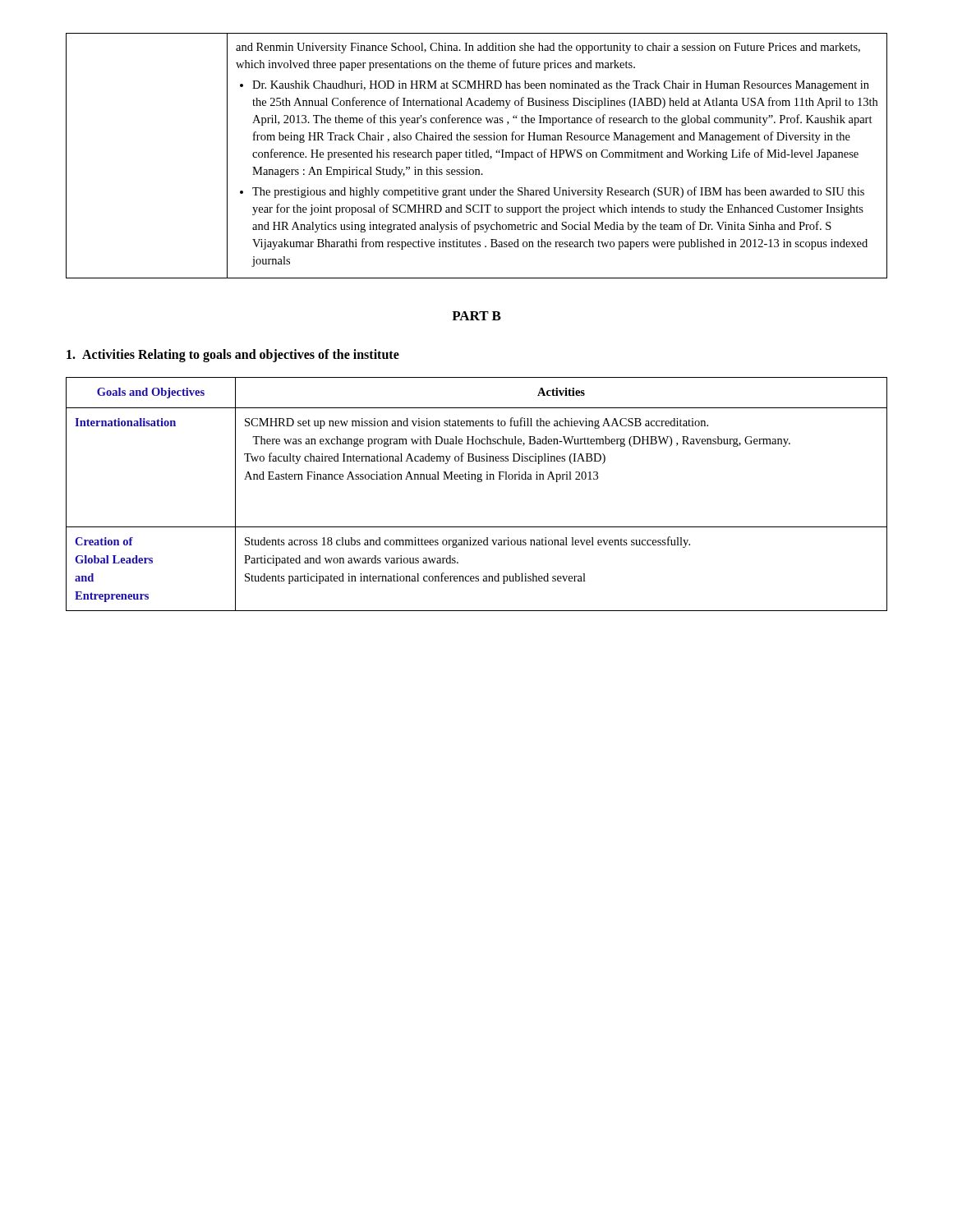
Task: Navigate to the element starting "1. Activities Relating to goals and objectives"
Action: (x=232, y=355)
